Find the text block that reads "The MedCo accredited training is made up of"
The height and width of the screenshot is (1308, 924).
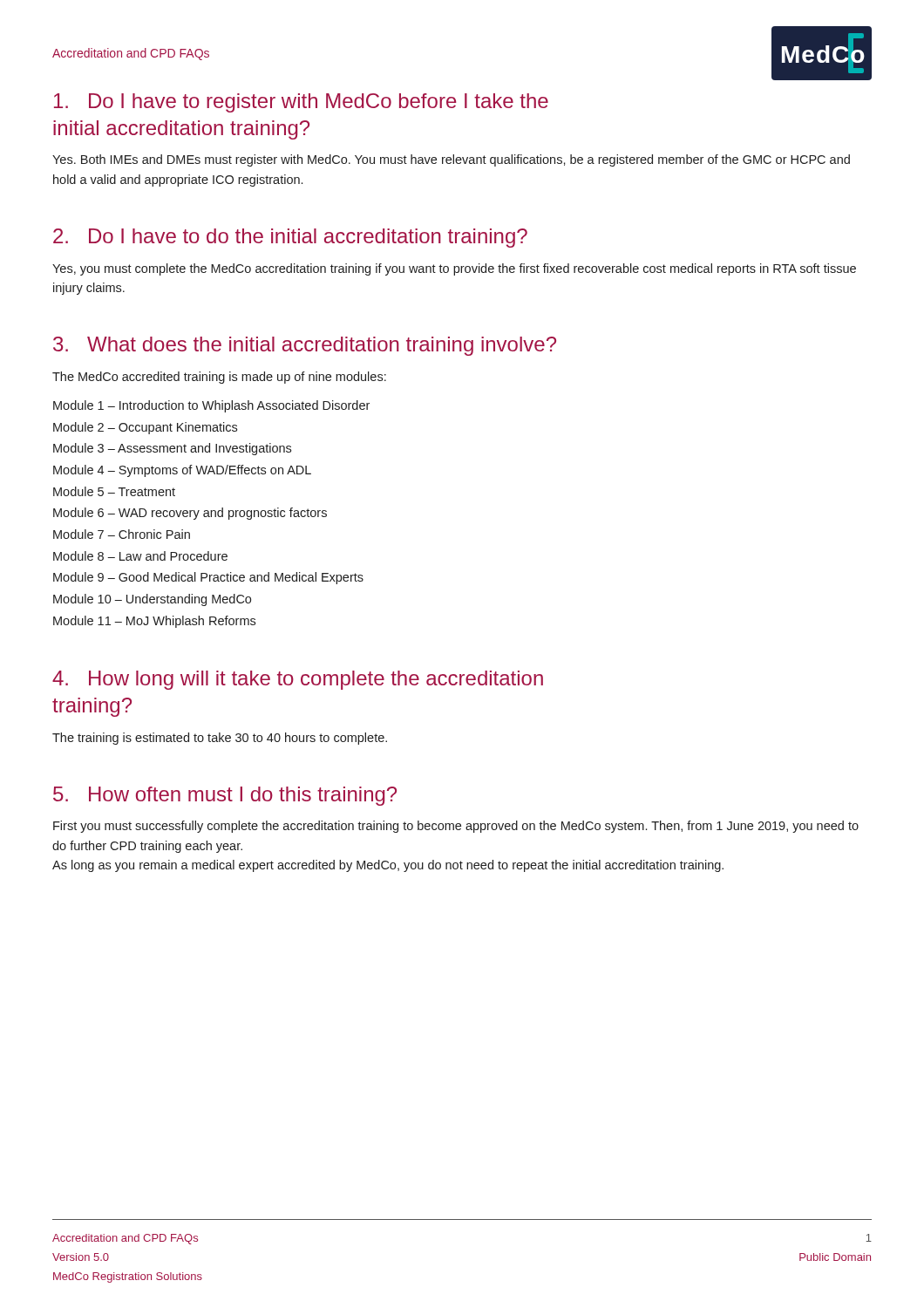tap(219, 376)
